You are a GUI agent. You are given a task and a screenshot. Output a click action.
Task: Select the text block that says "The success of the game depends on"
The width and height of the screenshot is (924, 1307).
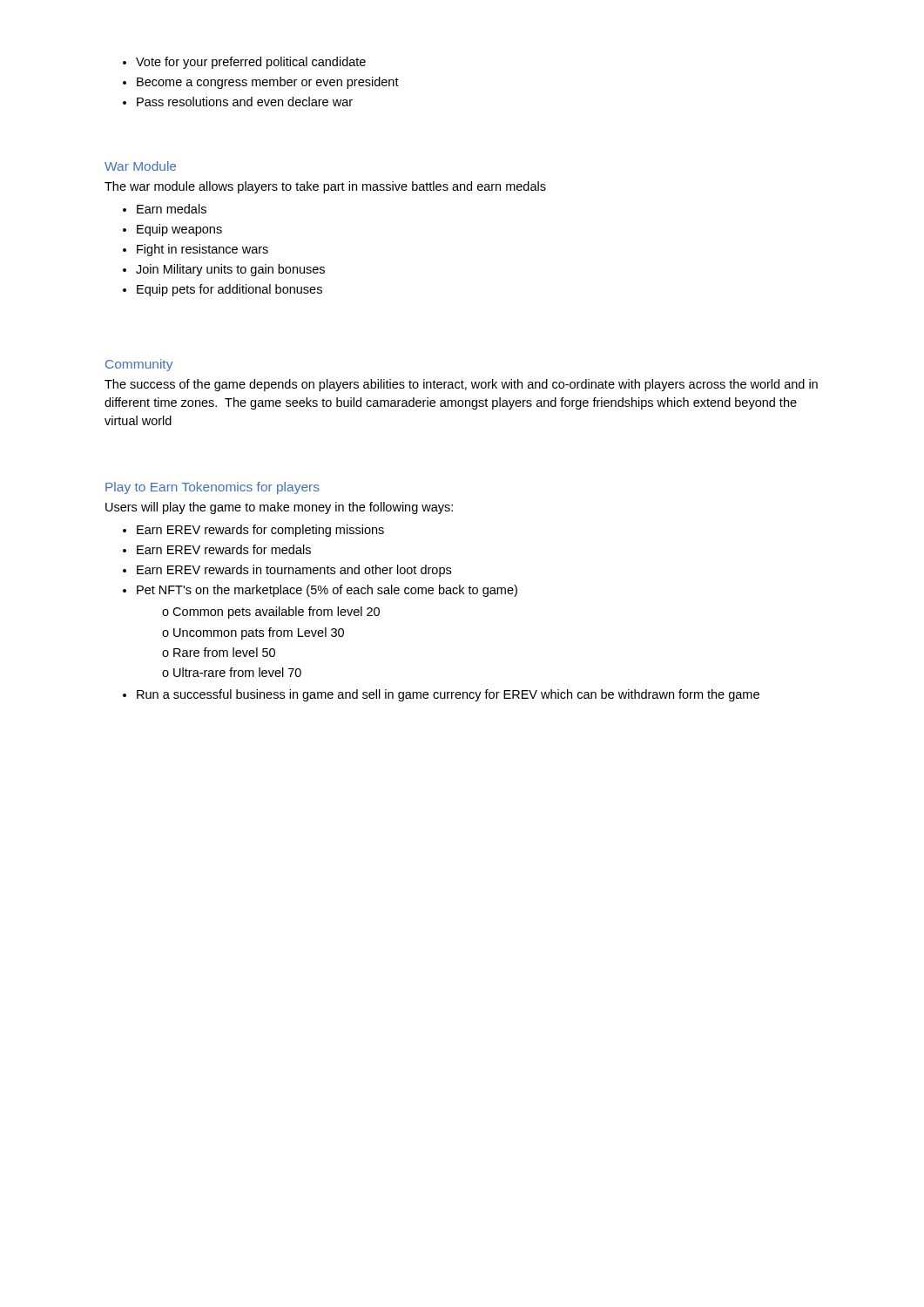[x=462, y=403]
